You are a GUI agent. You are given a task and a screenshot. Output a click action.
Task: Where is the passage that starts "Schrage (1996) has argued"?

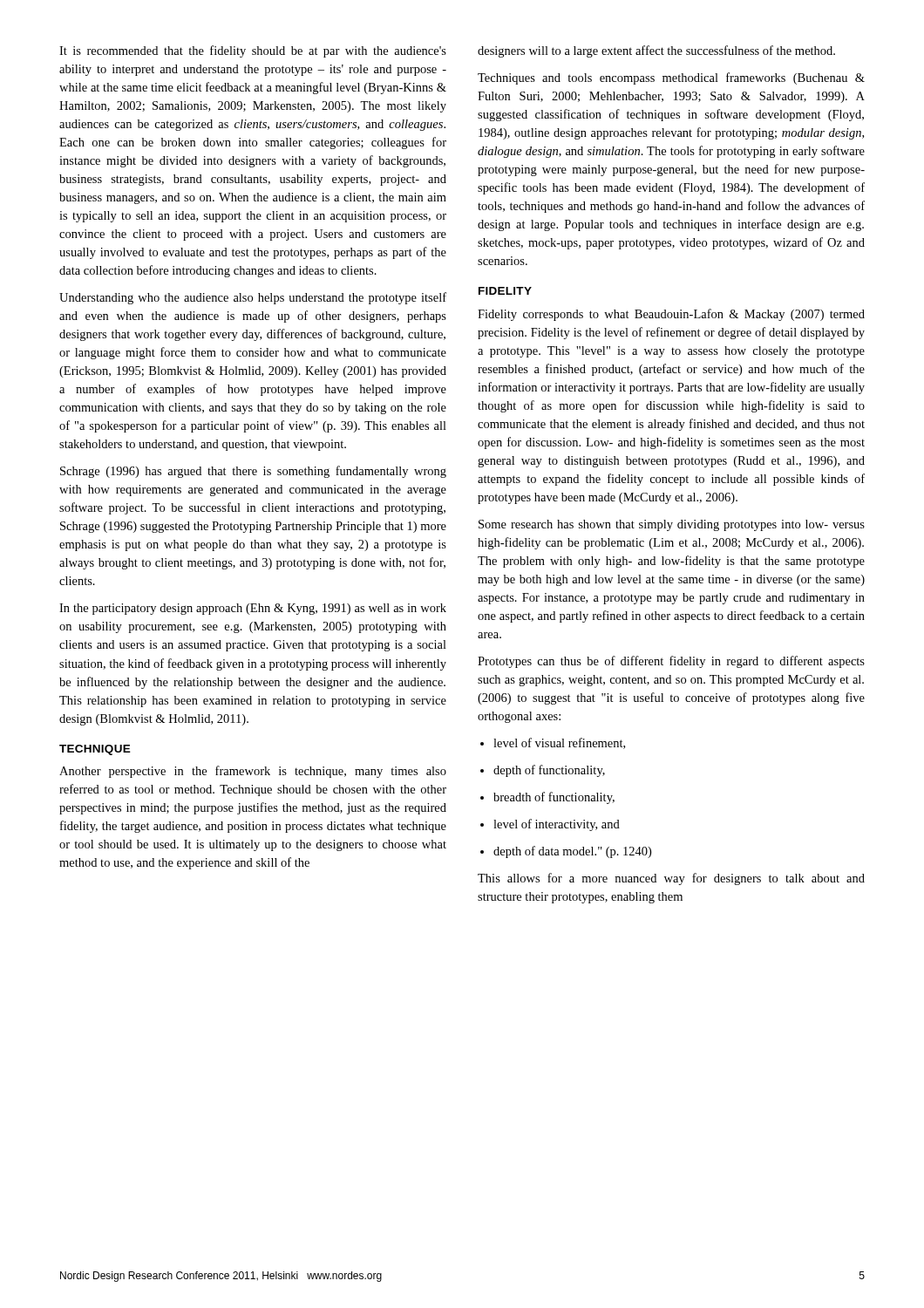[x=253, y=527]
